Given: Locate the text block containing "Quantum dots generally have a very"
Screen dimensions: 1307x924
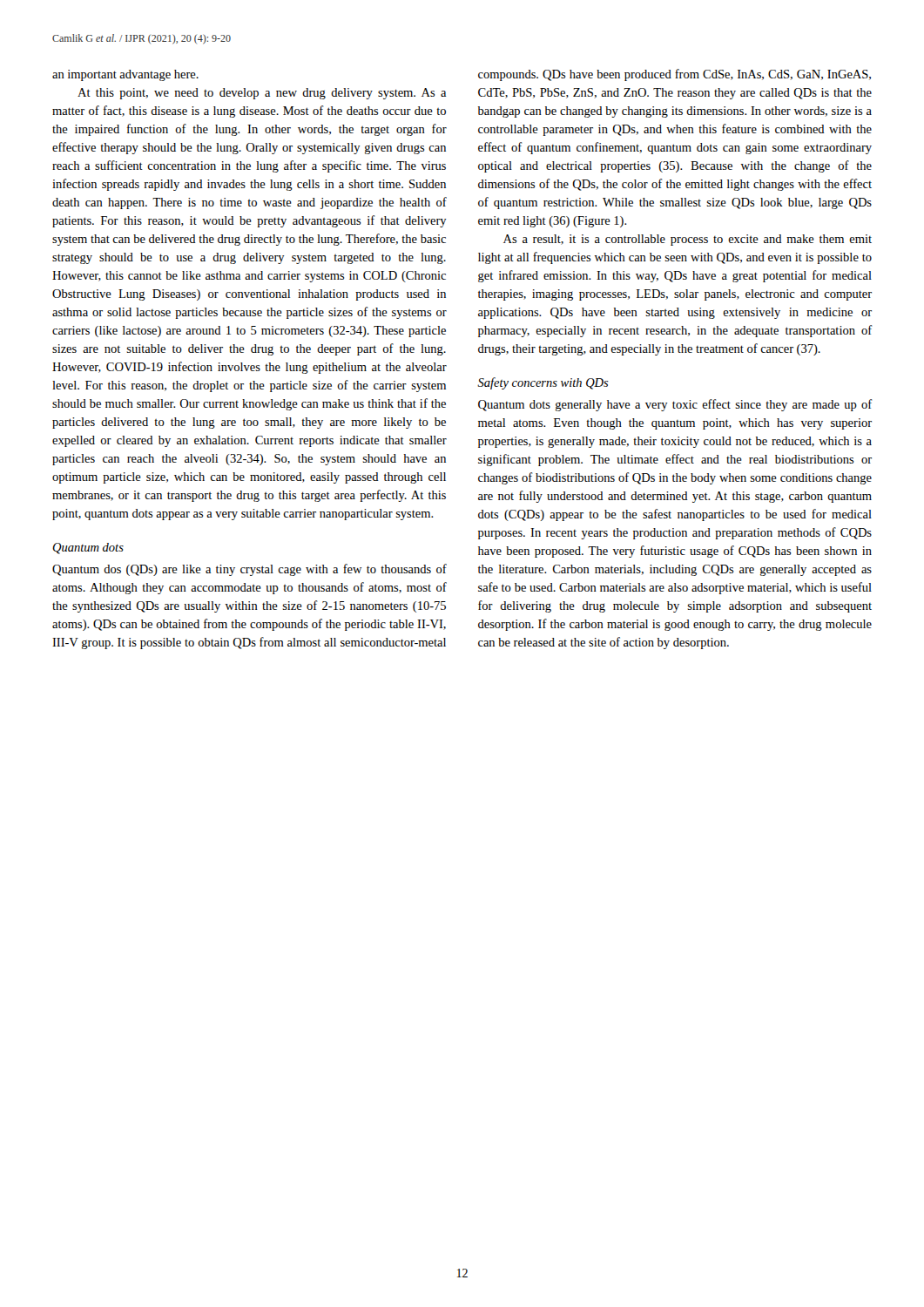Looking at the screenshot, I should tap(675, 524).
